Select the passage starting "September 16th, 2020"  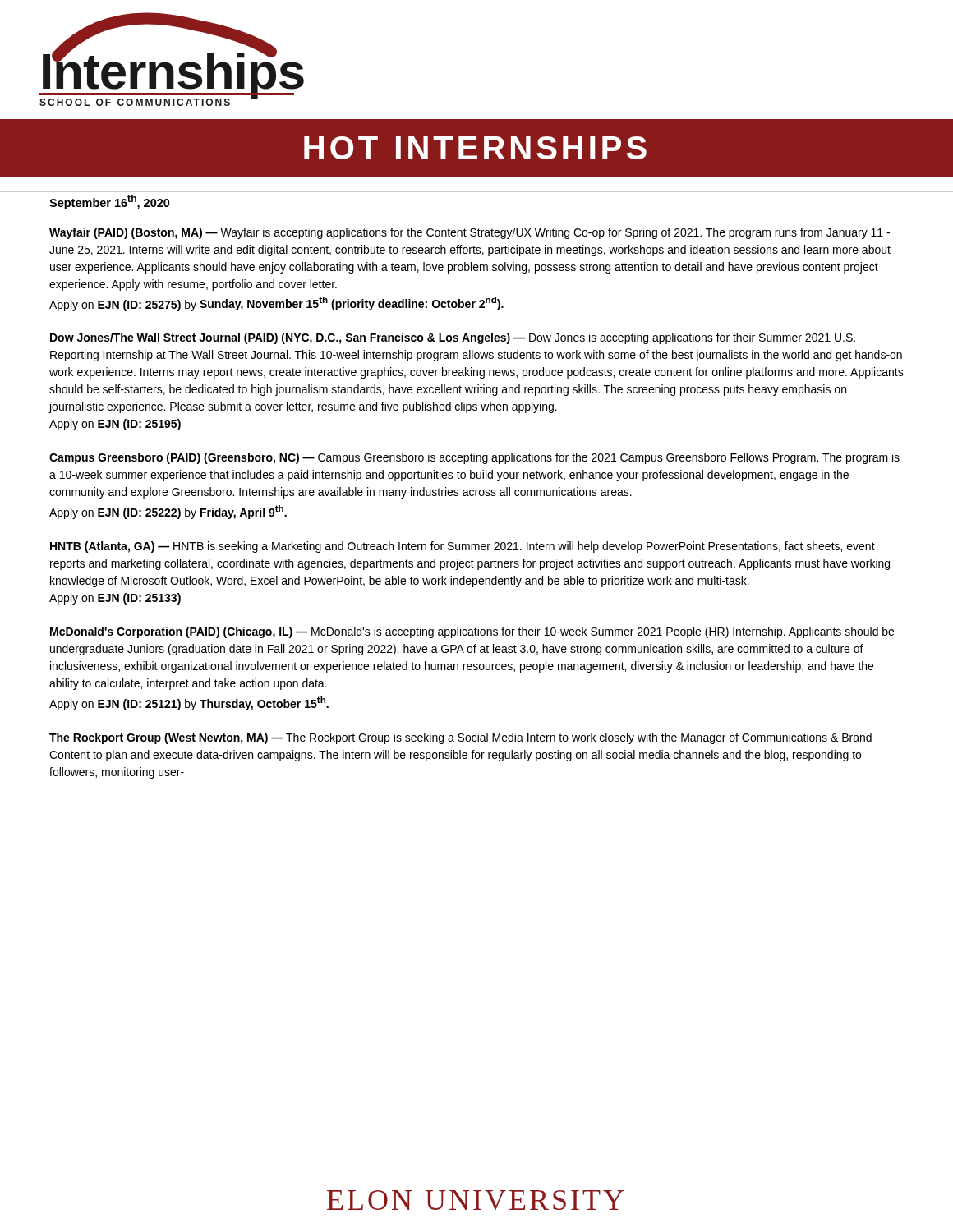110,201
